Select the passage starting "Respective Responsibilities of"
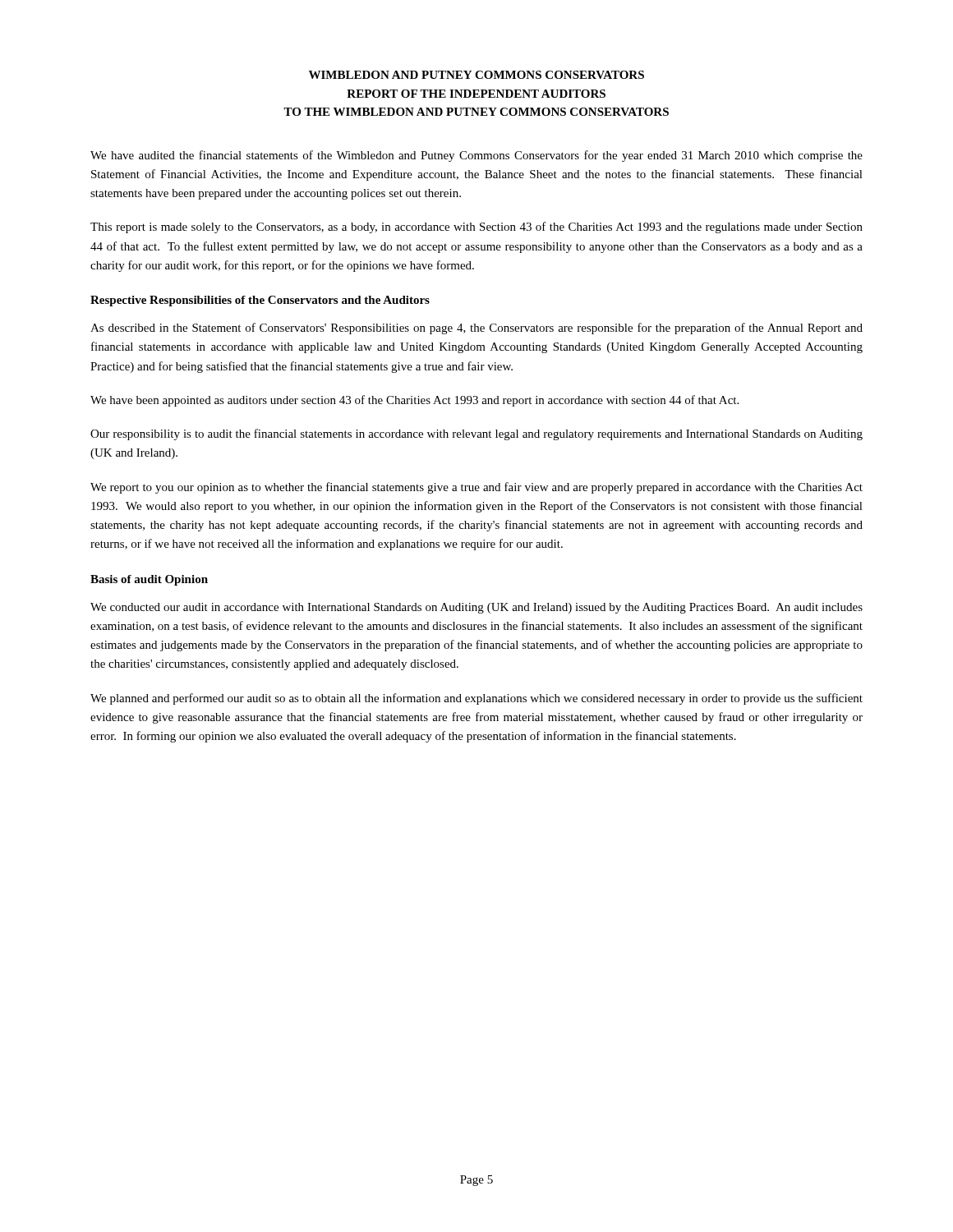Image resolution: width=953 pixels, height=1232 pixels. coord(260,300)
